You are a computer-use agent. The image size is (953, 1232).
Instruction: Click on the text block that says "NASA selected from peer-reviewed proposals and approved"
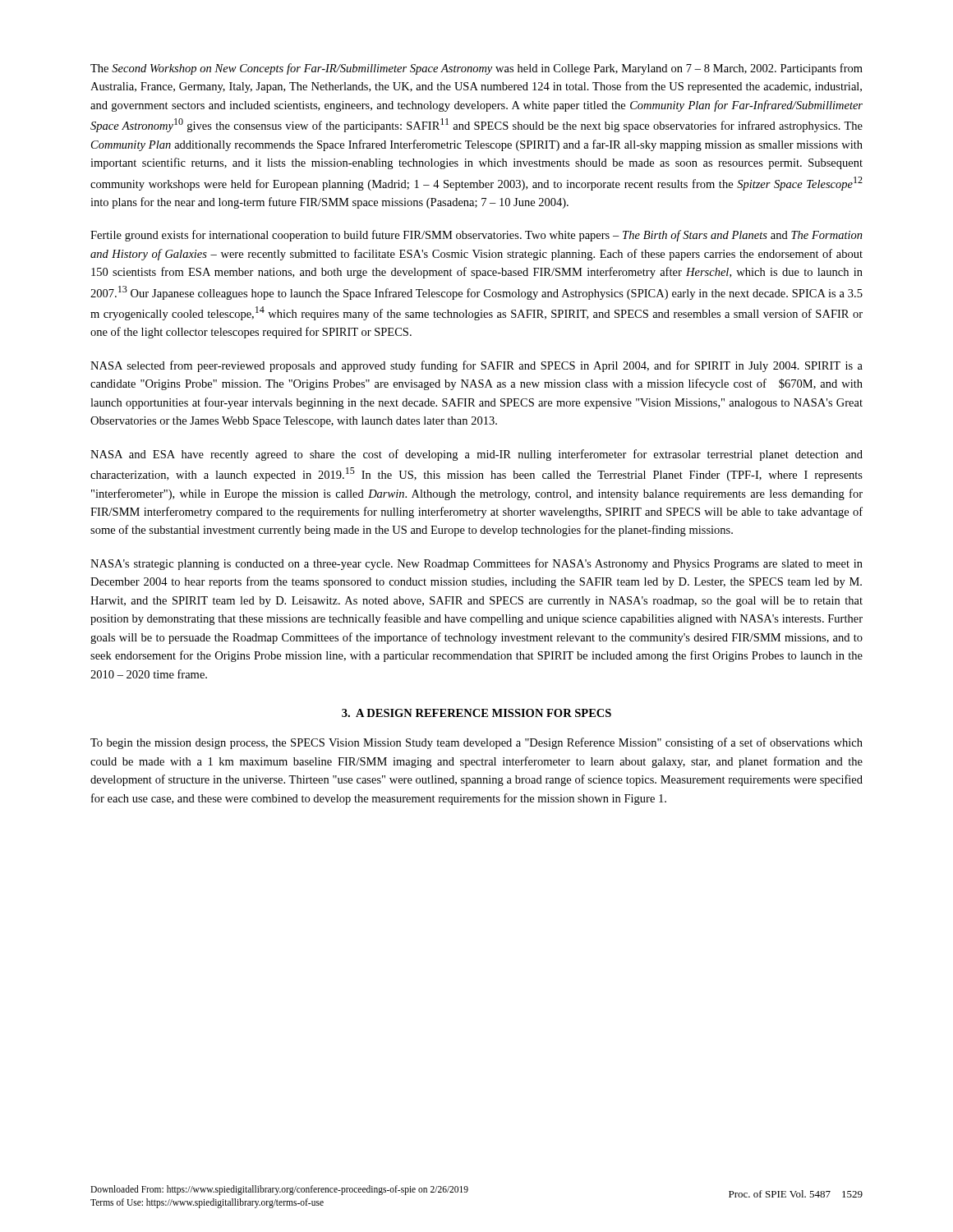pos(476,393)
